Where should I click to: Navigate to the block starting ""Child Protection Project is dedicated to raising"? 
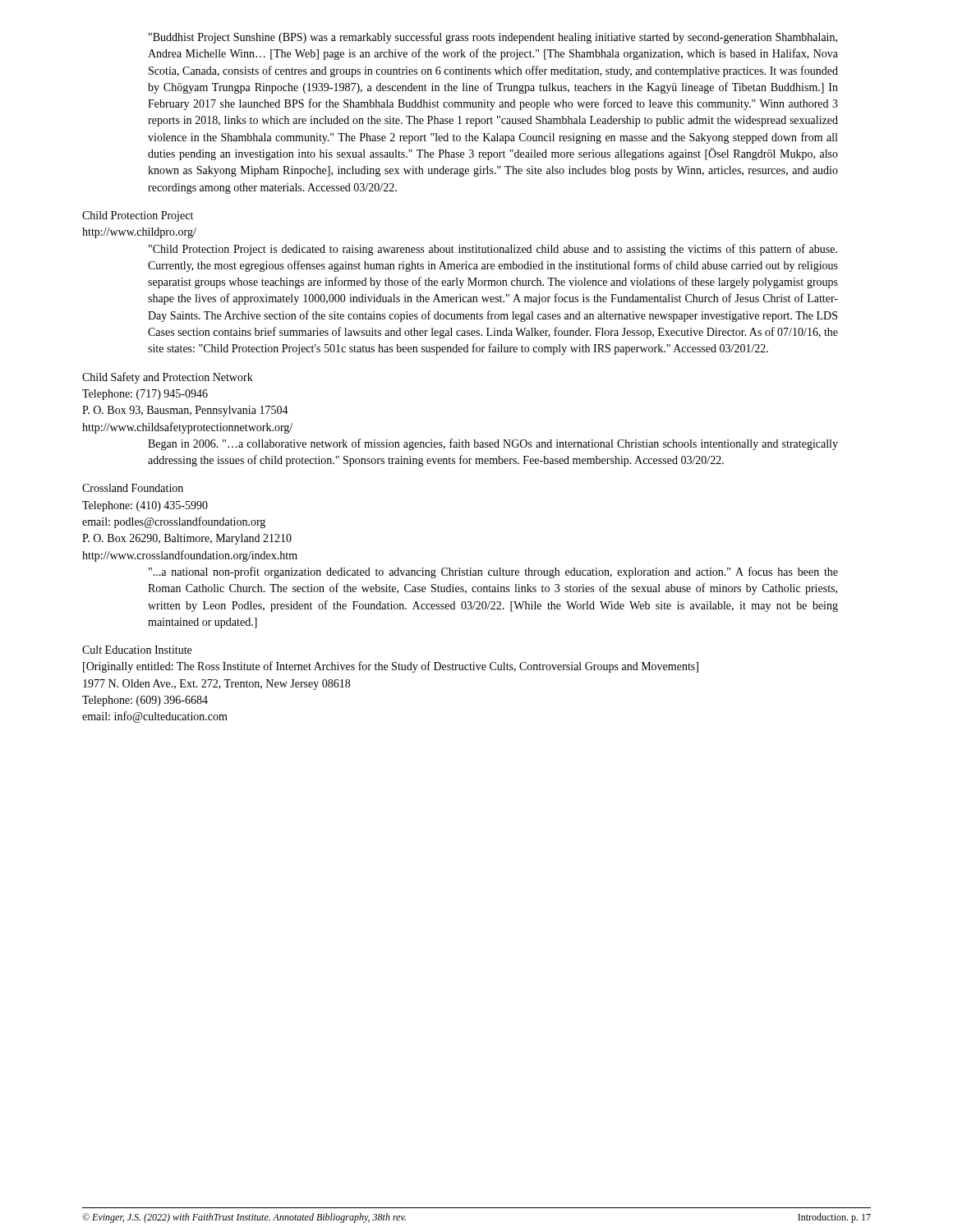pos(493,299)
